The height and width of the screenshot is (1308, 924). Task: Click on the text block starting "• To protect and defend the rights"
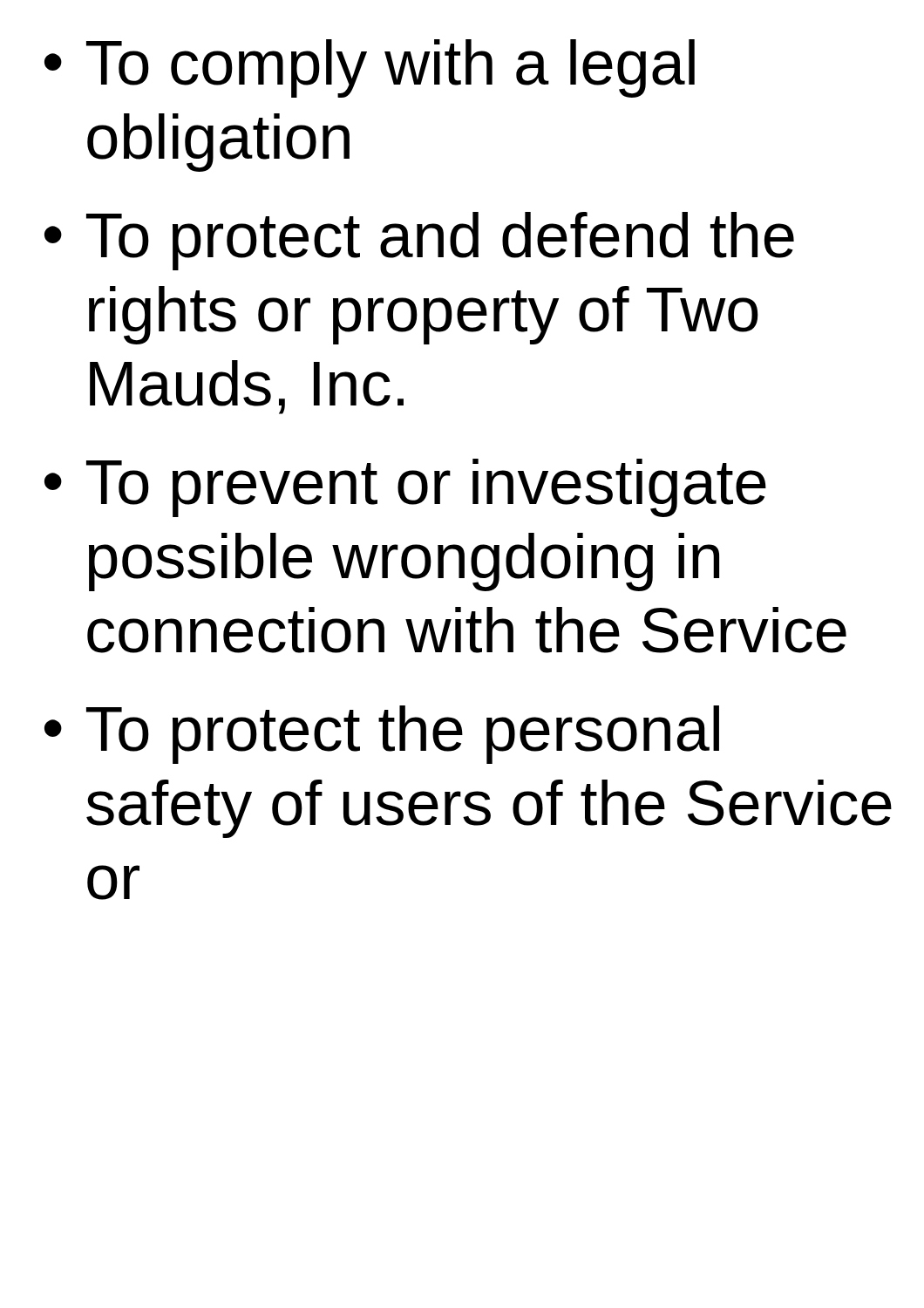(470, 310)
